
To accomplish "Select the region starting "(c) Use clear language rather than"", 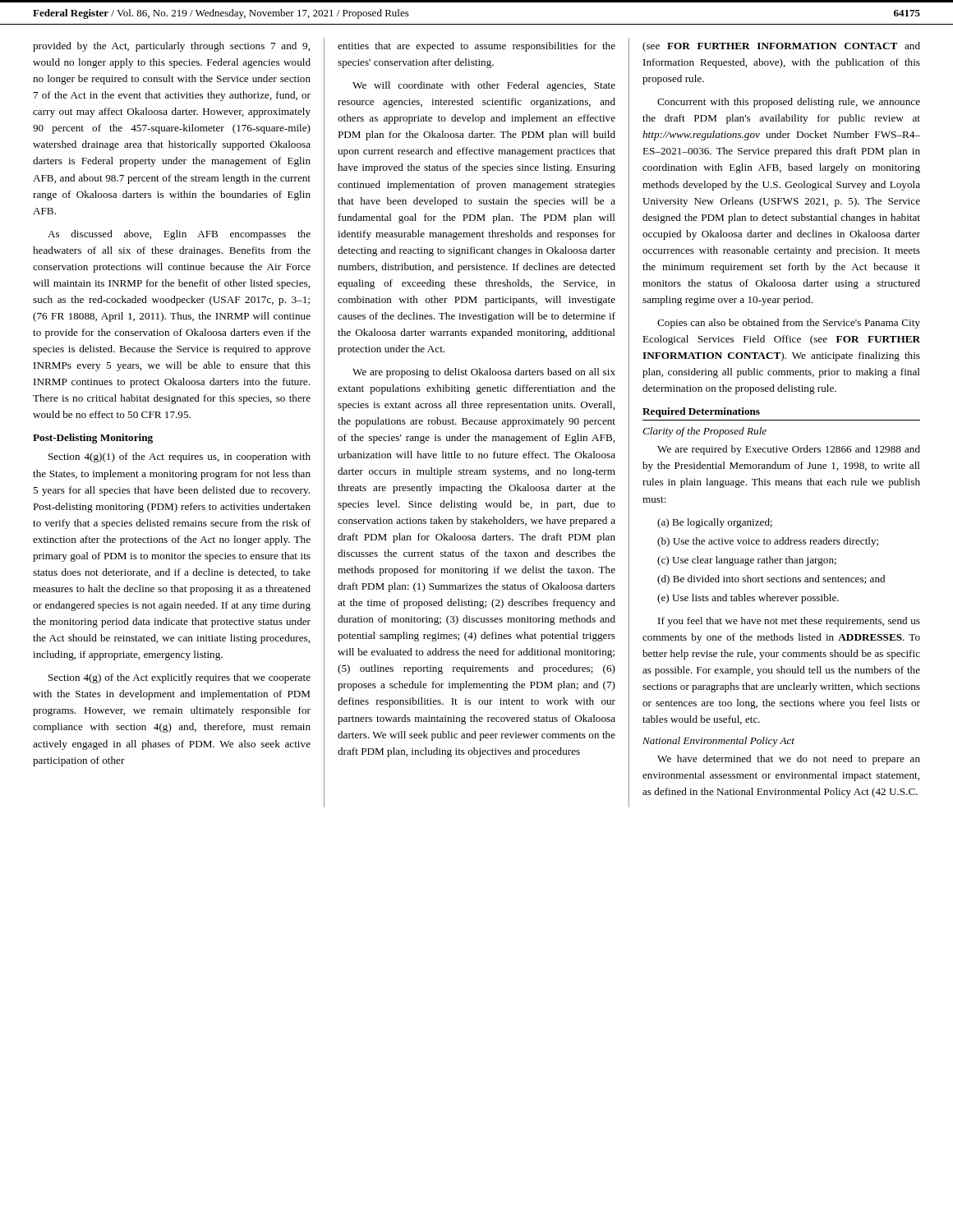I will (x=747, y=559).
